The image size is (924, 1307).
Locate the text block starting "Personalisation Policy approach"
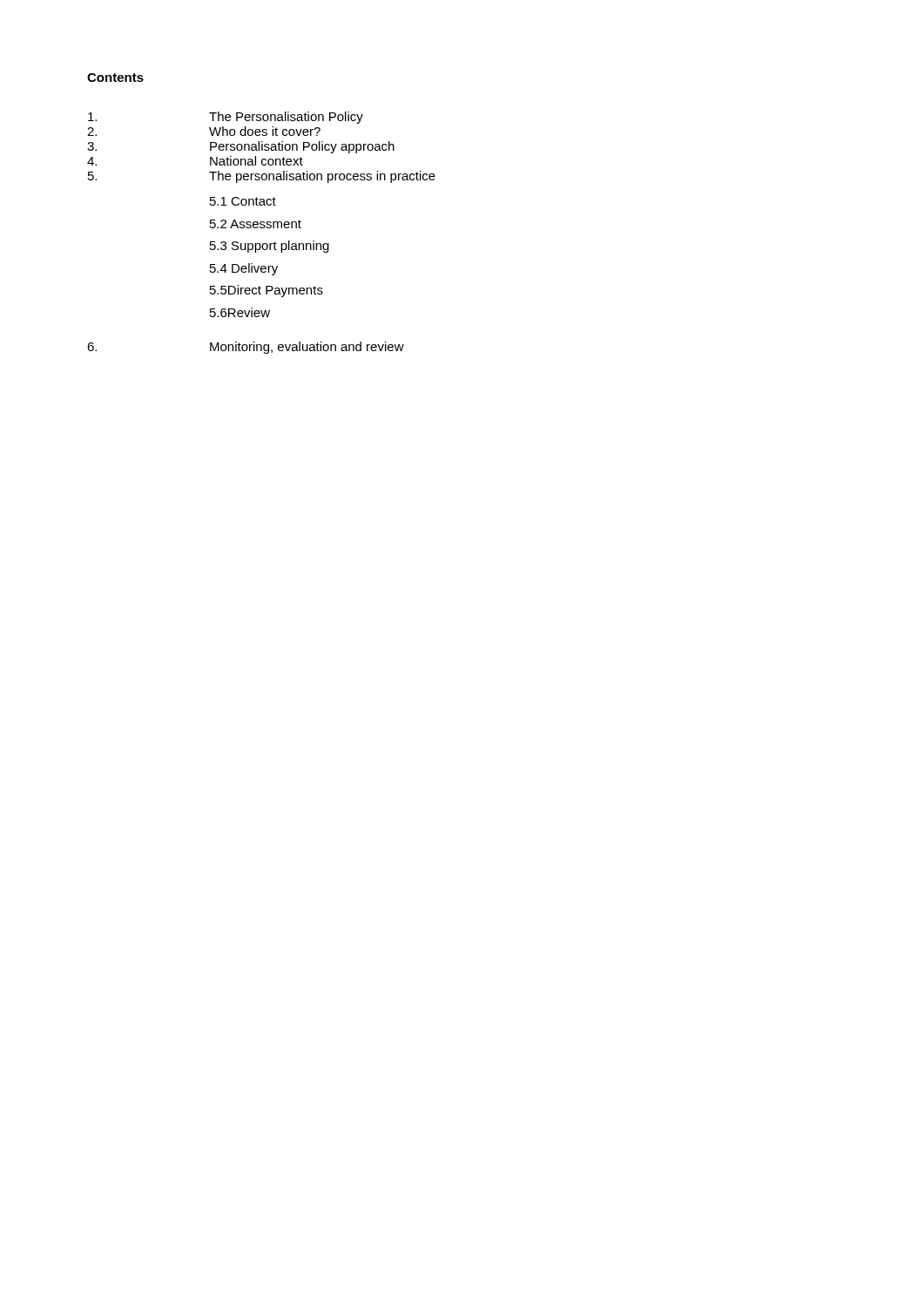(302, 146)
